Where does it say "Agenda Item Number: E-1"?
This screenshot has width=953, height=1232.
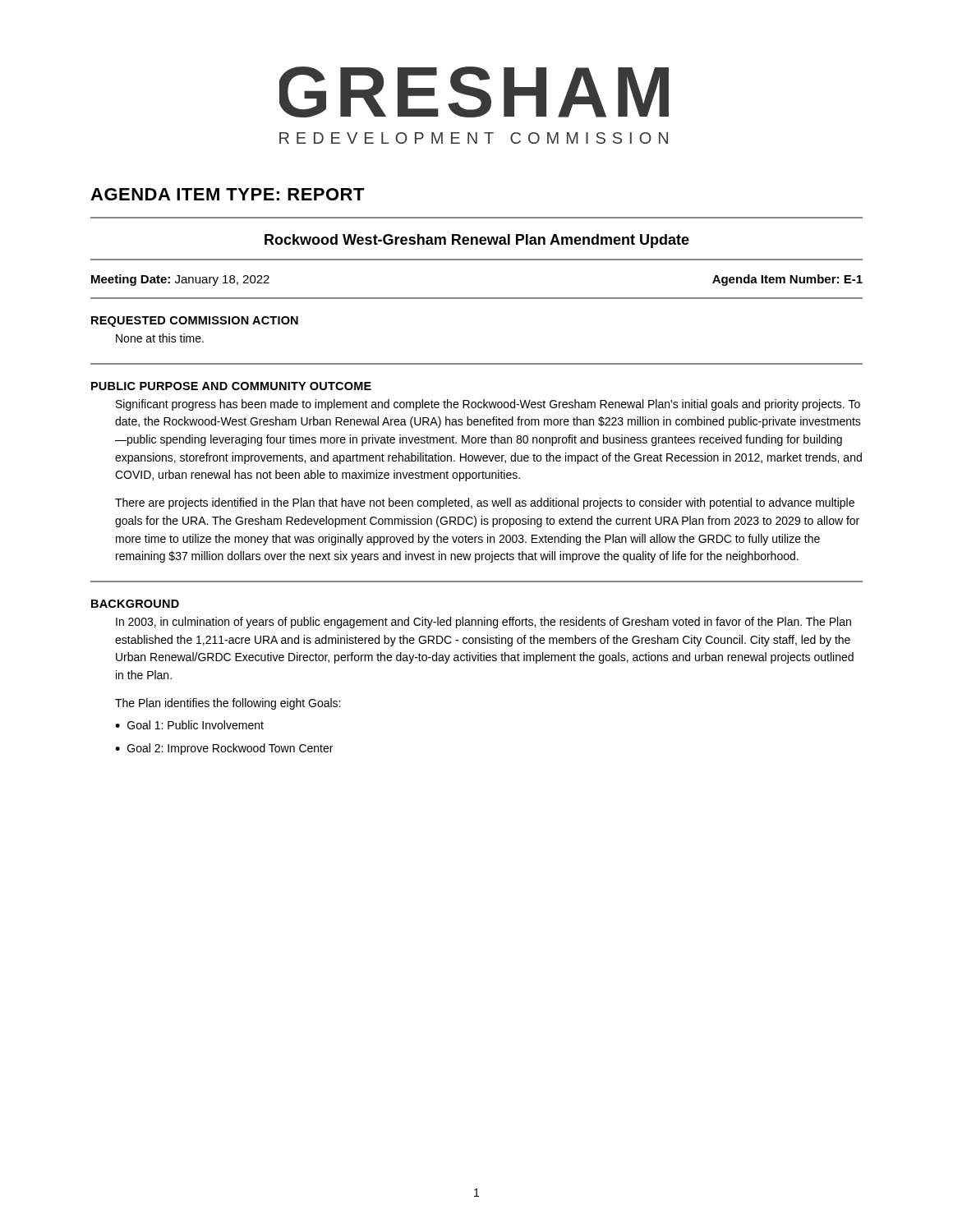click(x=787, y=279)
